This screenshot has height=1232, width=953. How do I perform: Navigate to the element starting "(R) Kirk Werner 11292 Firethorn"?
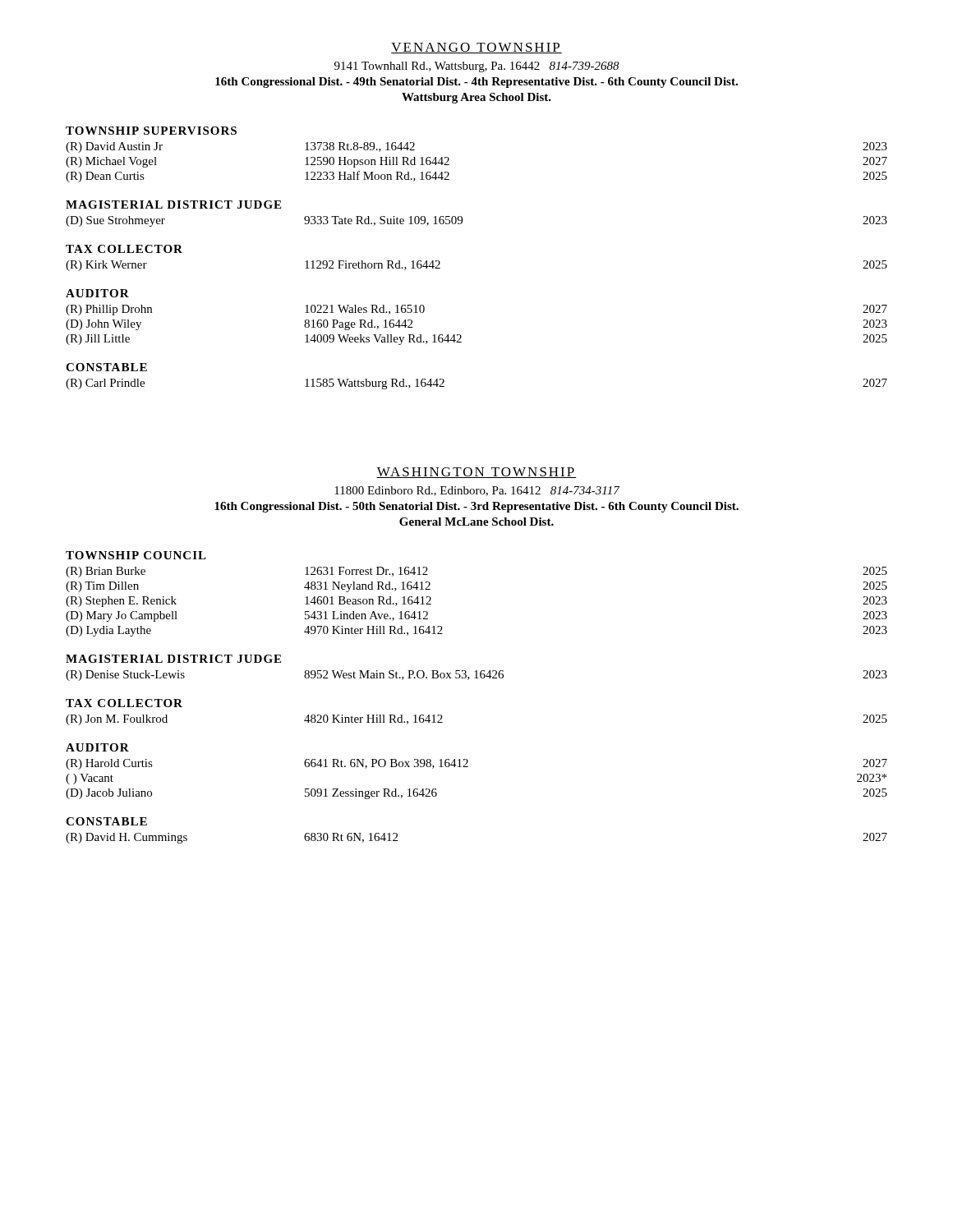tap(103, 266)
